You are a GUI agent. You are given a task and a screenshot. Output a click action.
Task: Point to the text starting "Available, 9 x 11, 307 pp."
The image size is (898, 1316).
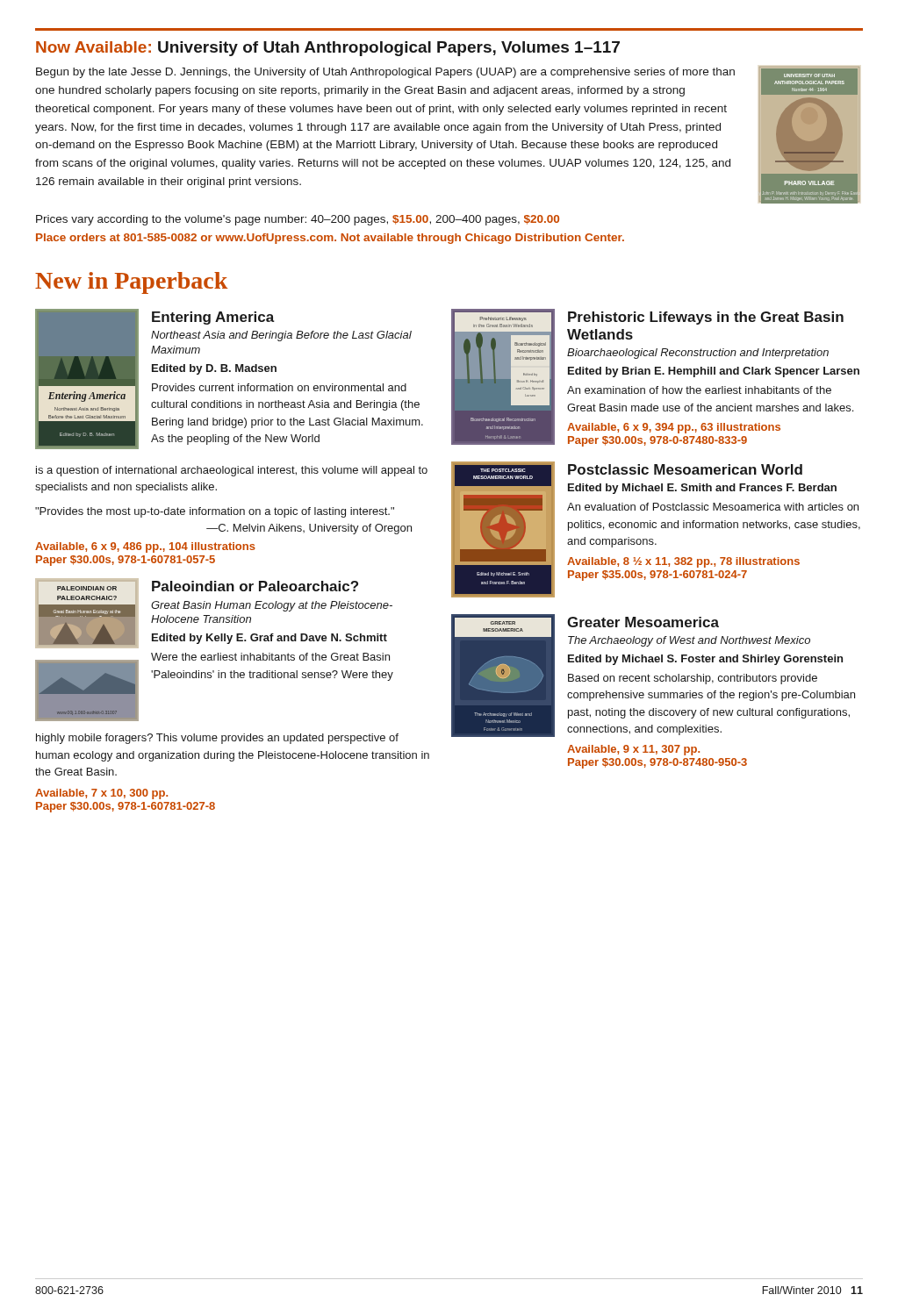coord(634,749)
